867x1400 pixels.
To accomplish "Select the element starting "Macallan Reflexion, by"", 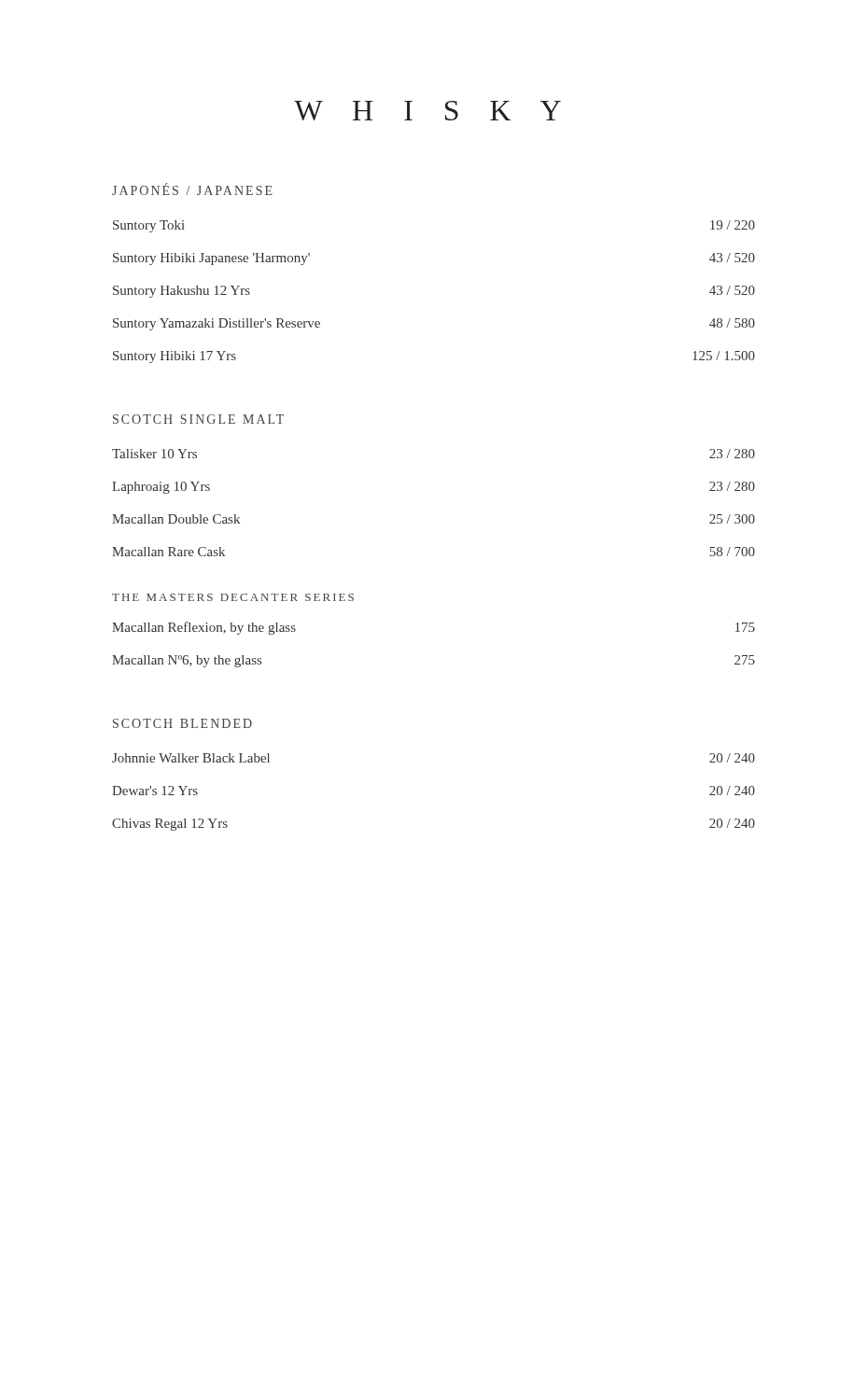I will [x=207, y=628].
